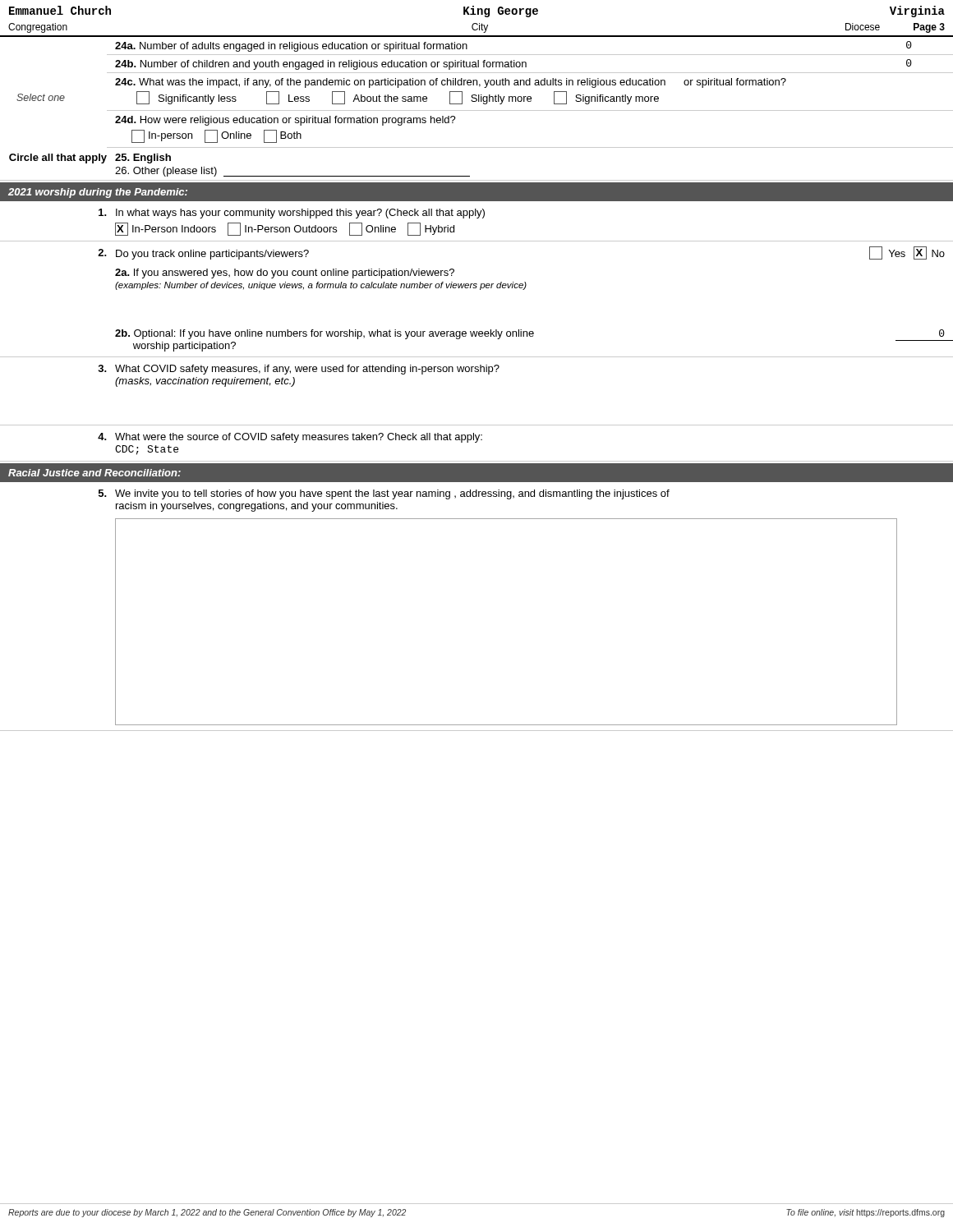Select the text block that says "24b. Number of children and youth engaged in"

(x=513, y=64)
